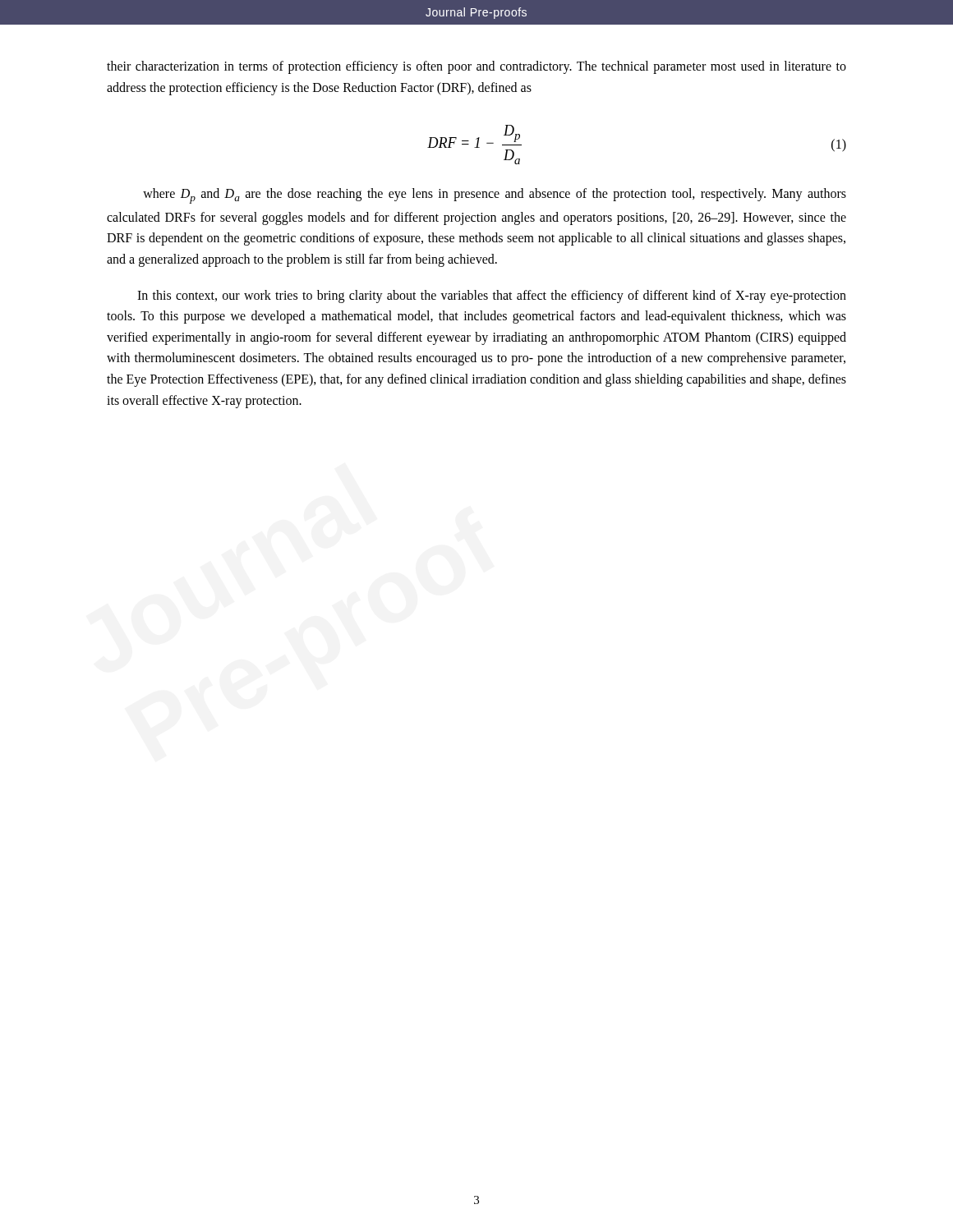
Task: Click on the text starting "In this context, our"
Action: click(x=476, y=348)
